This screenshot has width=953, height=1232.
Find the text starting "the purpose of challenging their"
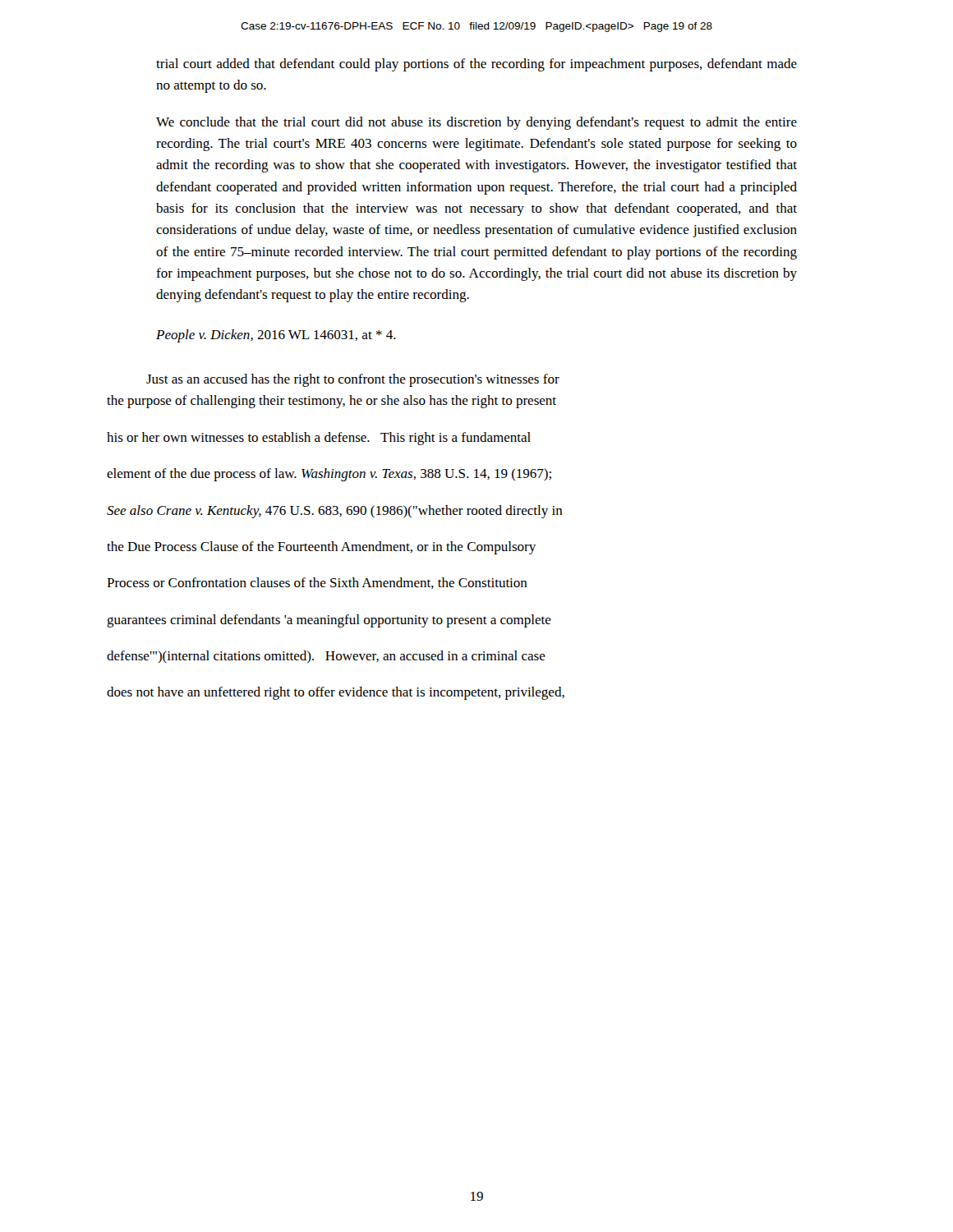(332, 401)
